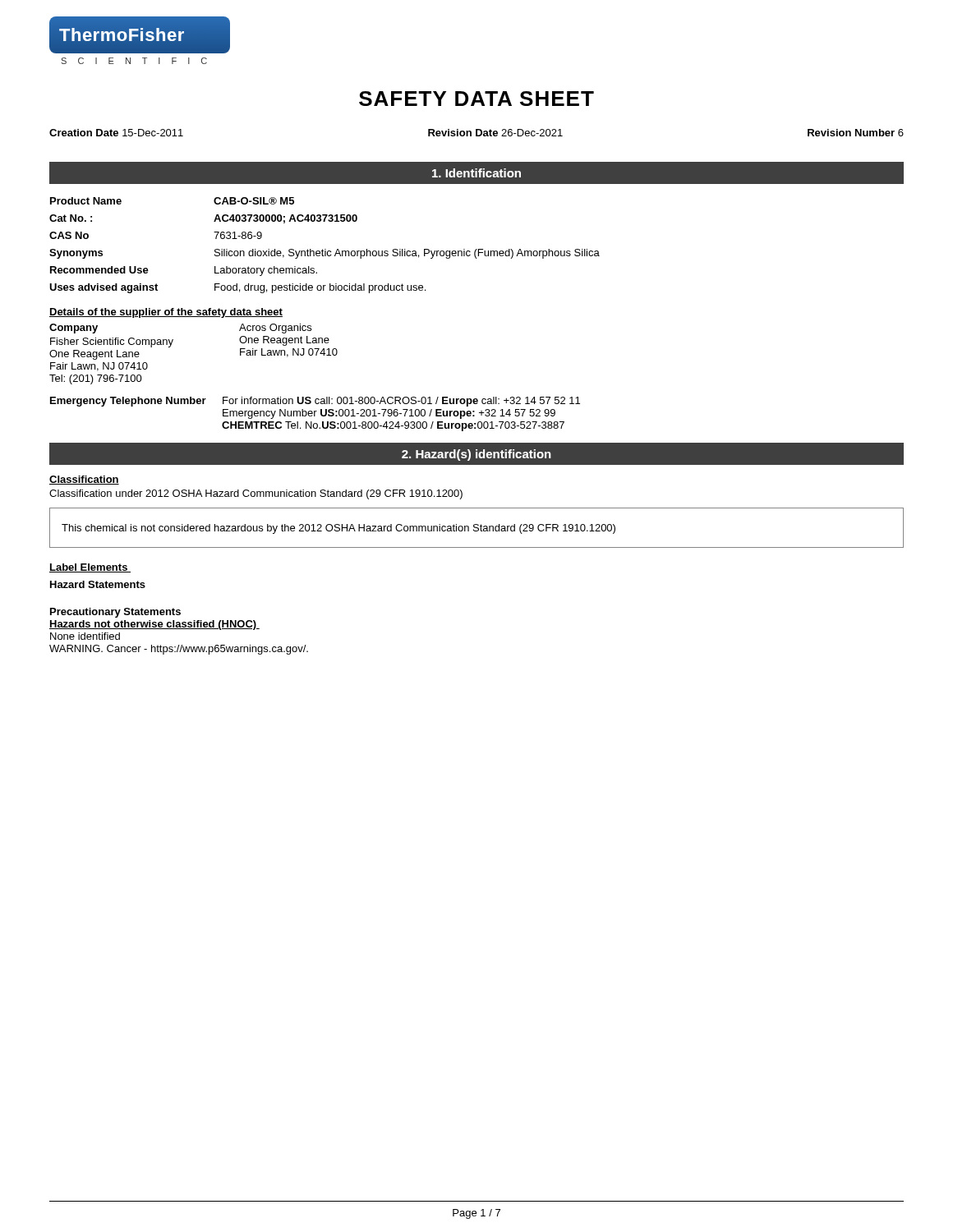Point to the passage starting "Classification Classification under 2012"
The width and height of the screenshot is (953, 1232).
[84, 480]
